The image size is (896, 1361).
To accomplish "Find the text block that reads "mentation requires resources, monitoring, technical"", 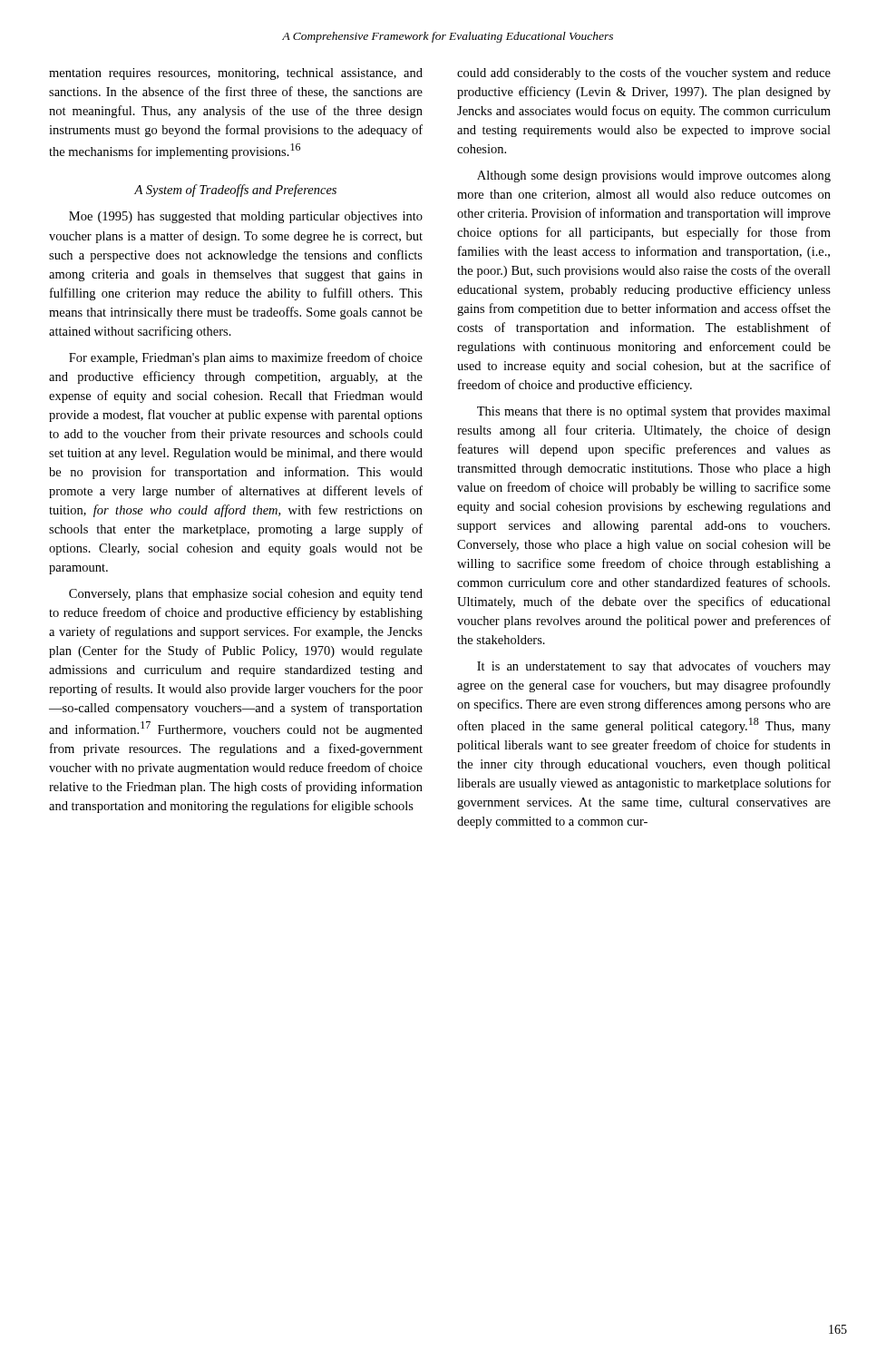I will pos(236,112).
